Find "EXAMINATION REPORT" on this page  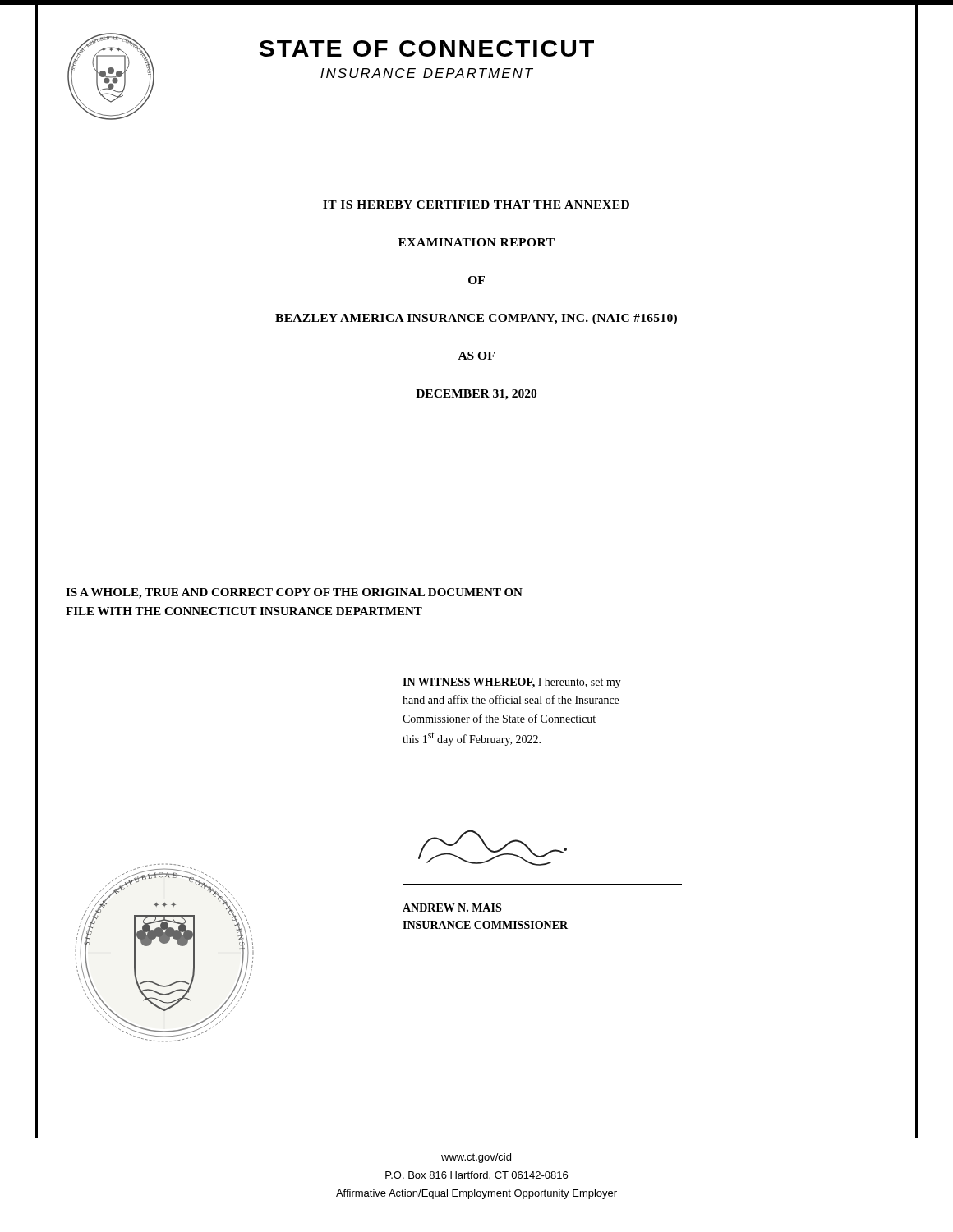coord(476,242)
